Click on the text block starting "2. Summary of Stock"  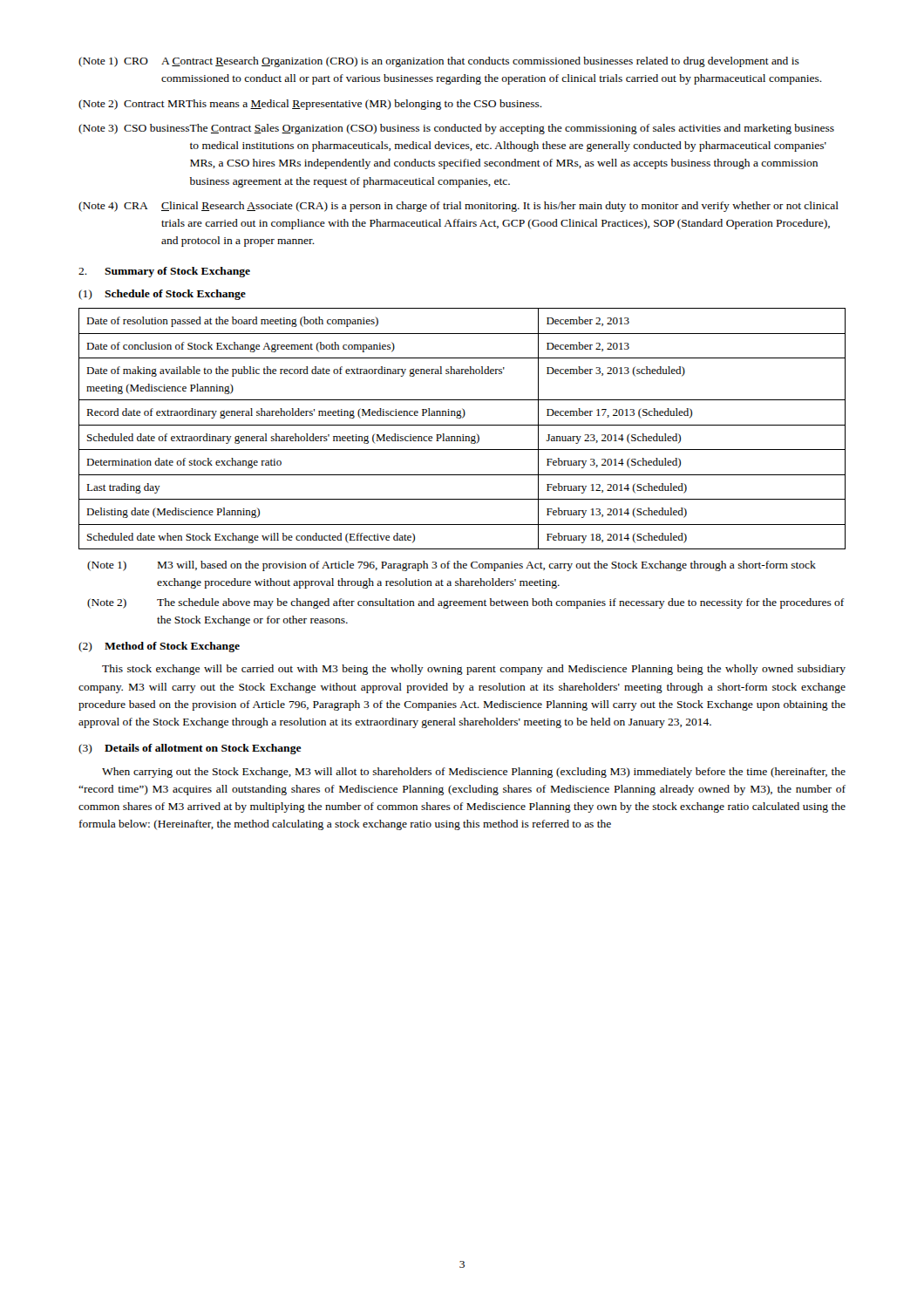point(164,272)
